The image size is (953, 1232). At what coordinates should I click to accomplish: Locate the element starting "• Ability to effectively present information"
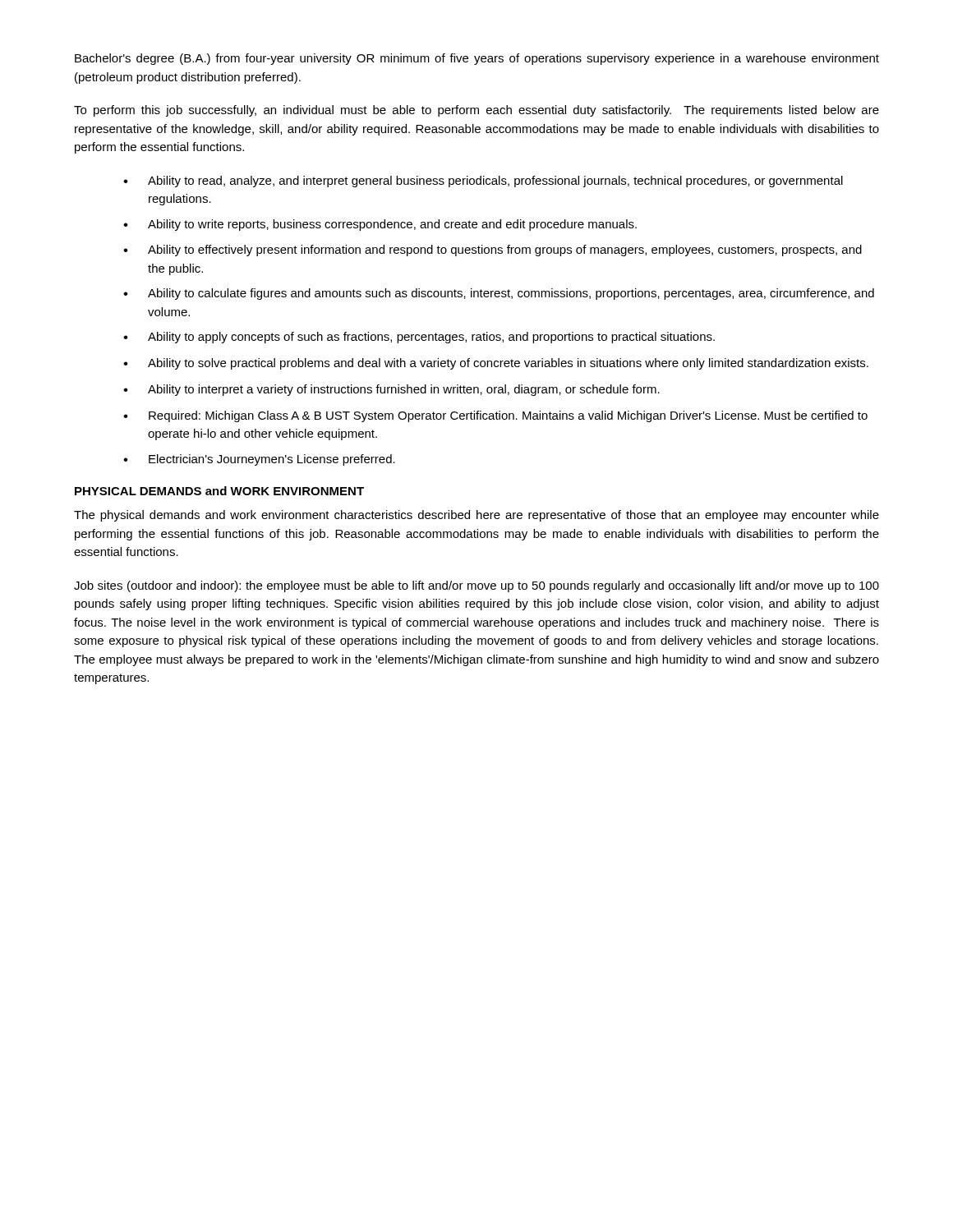[x=501, y=259]
